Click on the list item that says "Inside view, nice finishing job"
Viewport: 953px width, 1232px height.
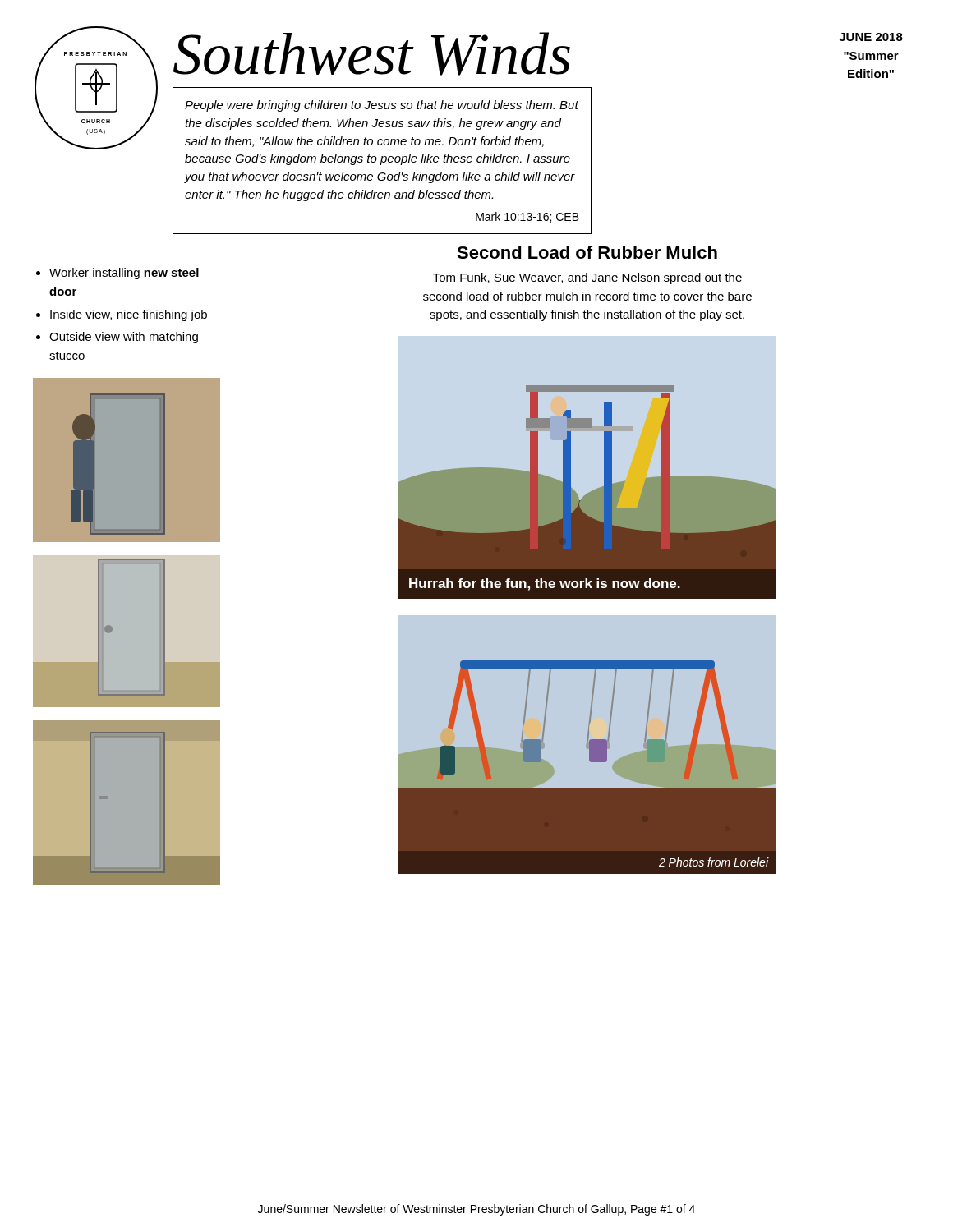(x=128, y=314)
